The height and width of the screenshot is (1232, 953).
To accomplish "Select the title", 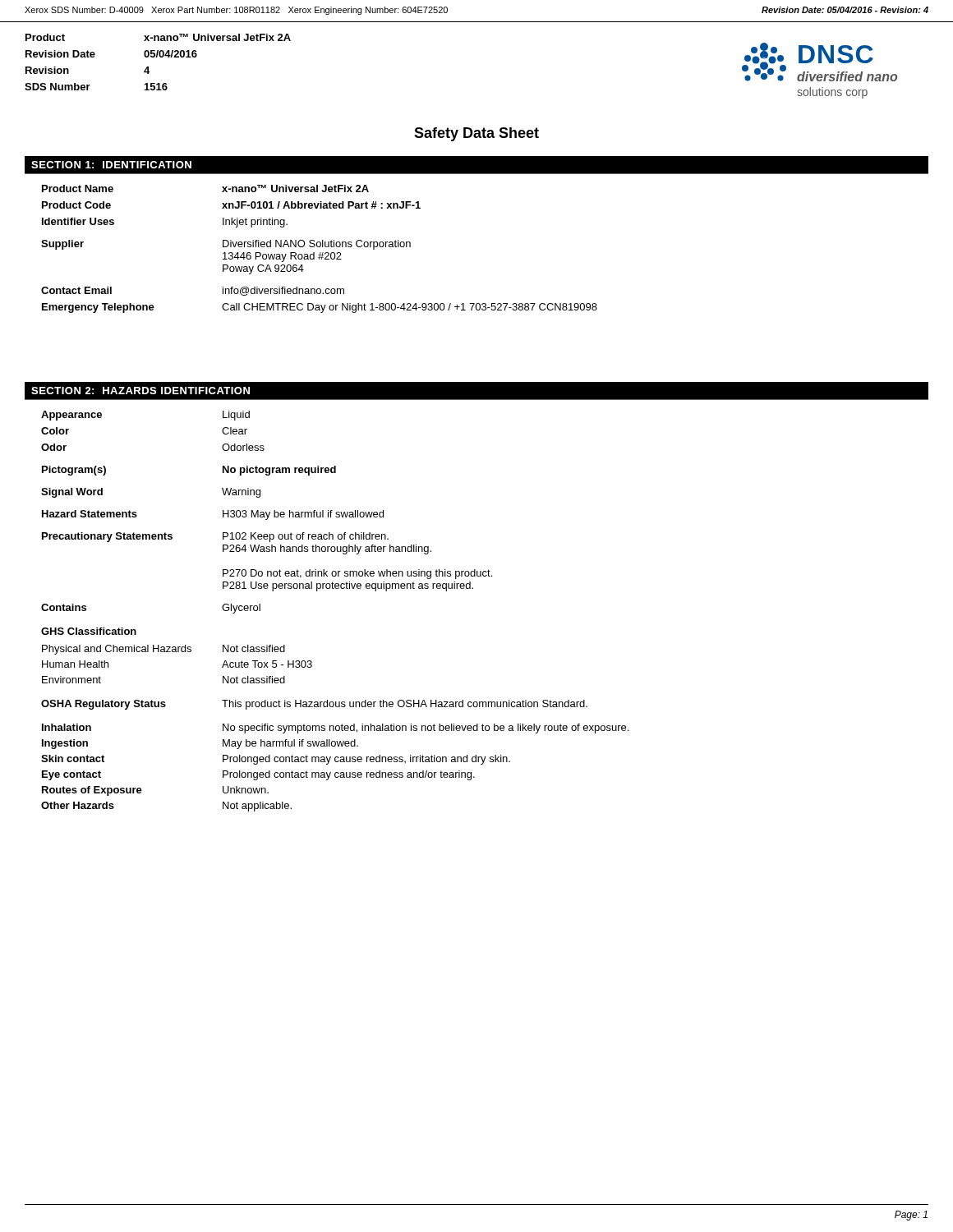I will 476,133.
